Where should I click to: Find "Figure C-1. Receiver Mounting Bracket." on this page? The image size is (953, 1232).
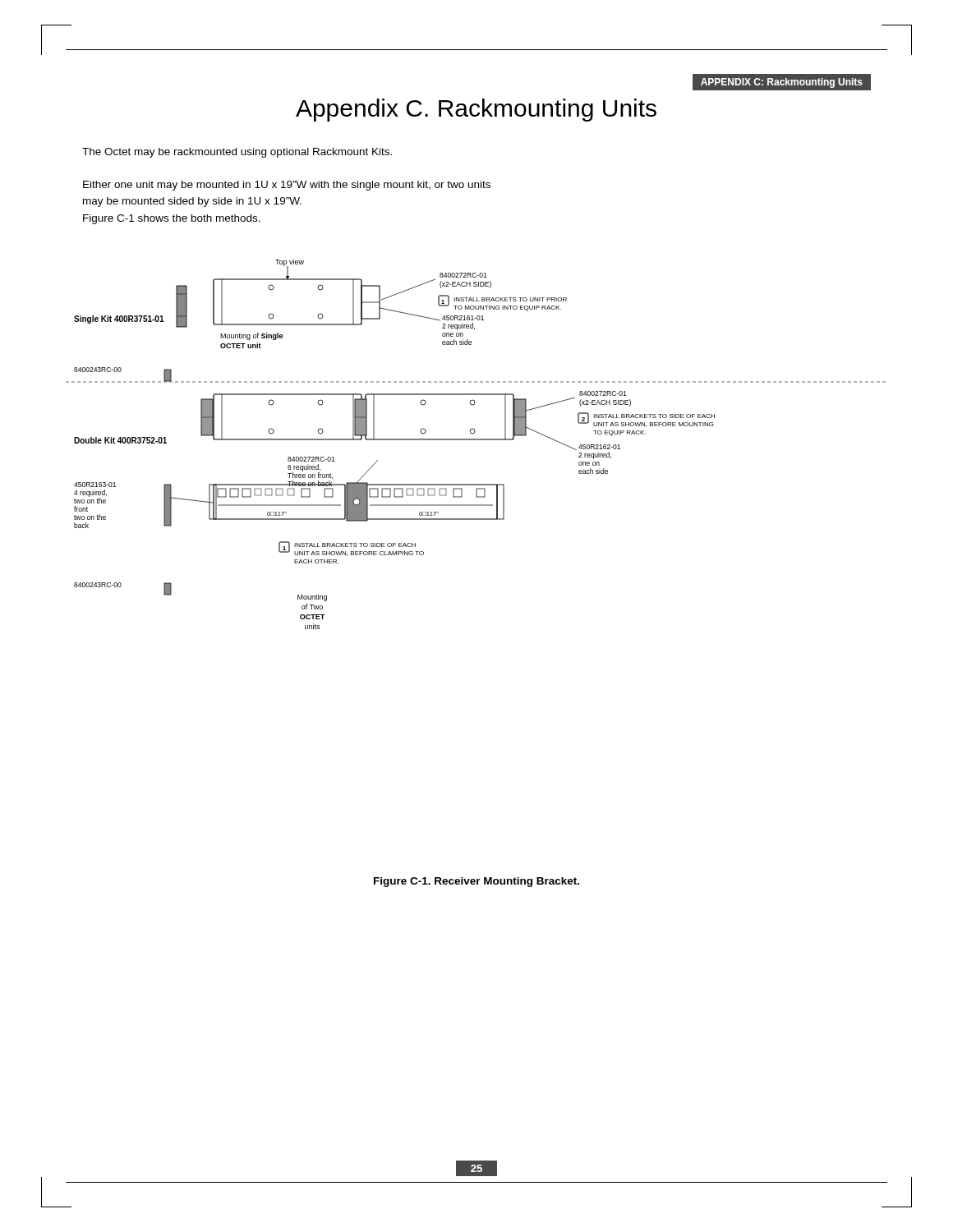[x=476, y=881]
